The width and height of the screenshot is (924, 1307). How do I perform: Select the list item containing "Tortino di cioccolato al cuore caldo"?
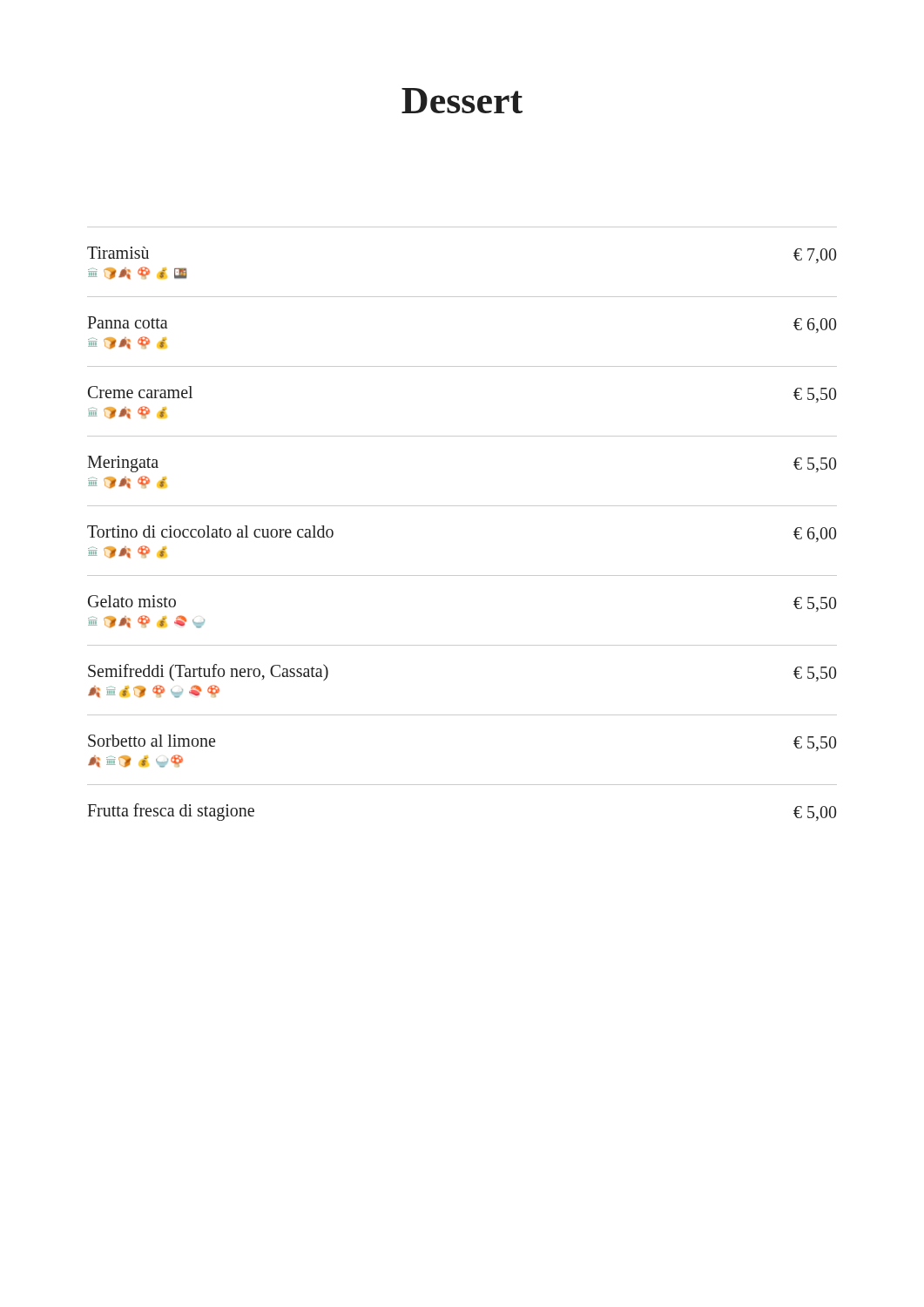[215, 533]
